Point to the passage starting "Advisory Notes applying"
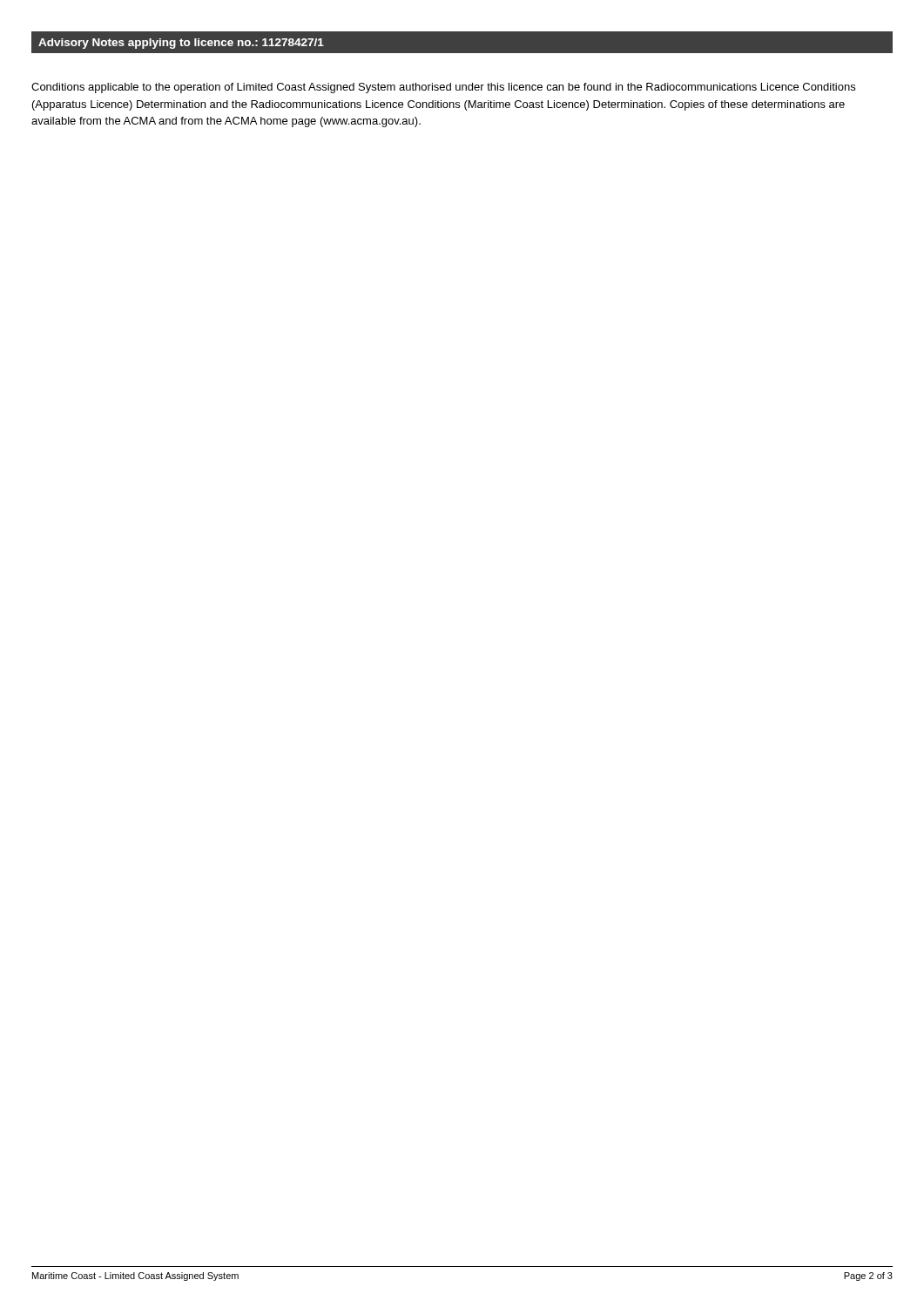Viewport: 924px width, 1307px height. [181, 42]
